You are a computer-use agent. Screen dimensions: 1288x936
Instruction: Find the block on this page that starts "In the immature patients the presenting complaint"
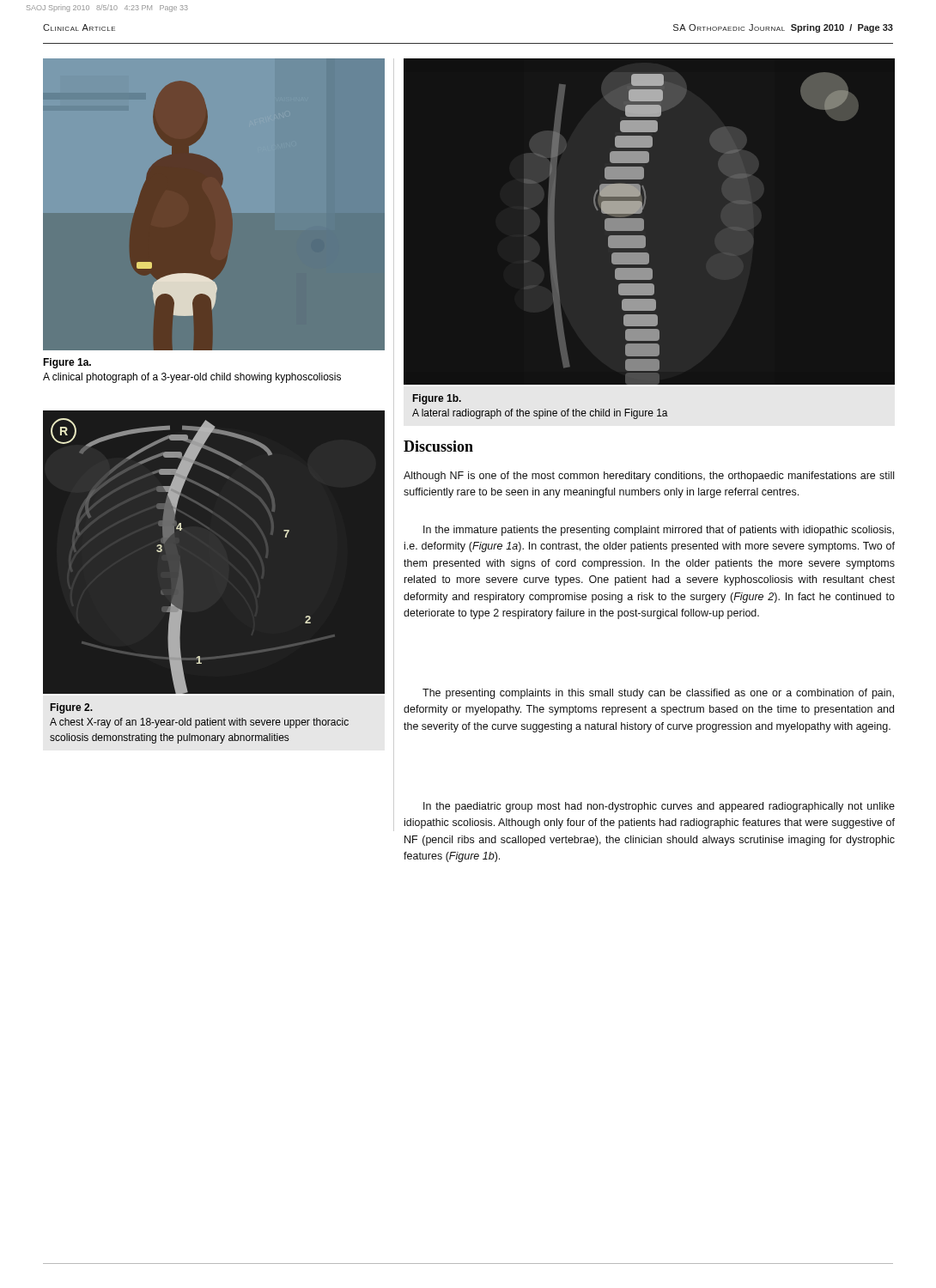pyautogui.click(x=649, y=572)
